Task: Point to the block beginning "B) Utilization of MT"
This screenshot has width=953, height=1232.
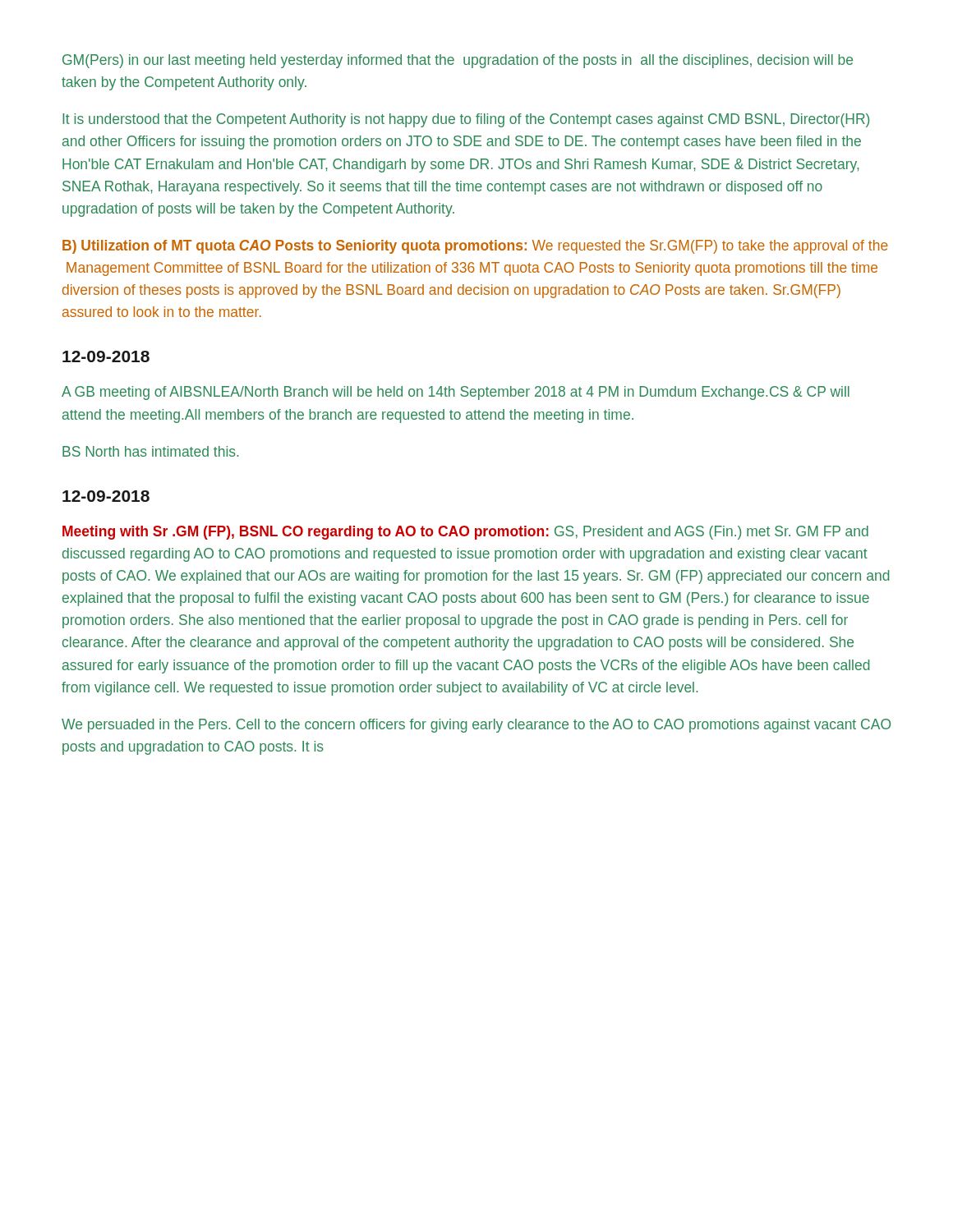Action: (475, 279)
